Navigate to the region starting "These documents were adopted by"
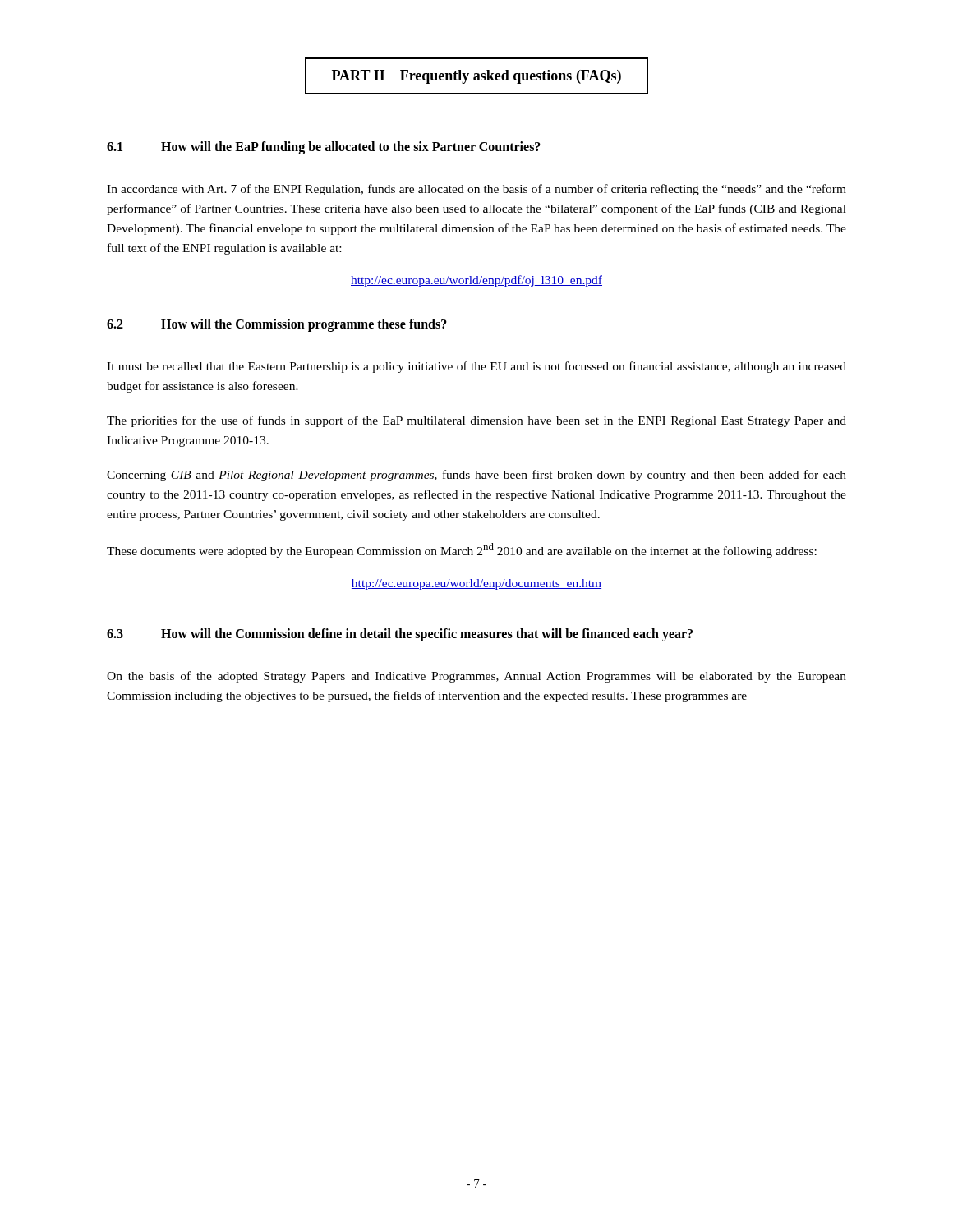 click(476, 550)
